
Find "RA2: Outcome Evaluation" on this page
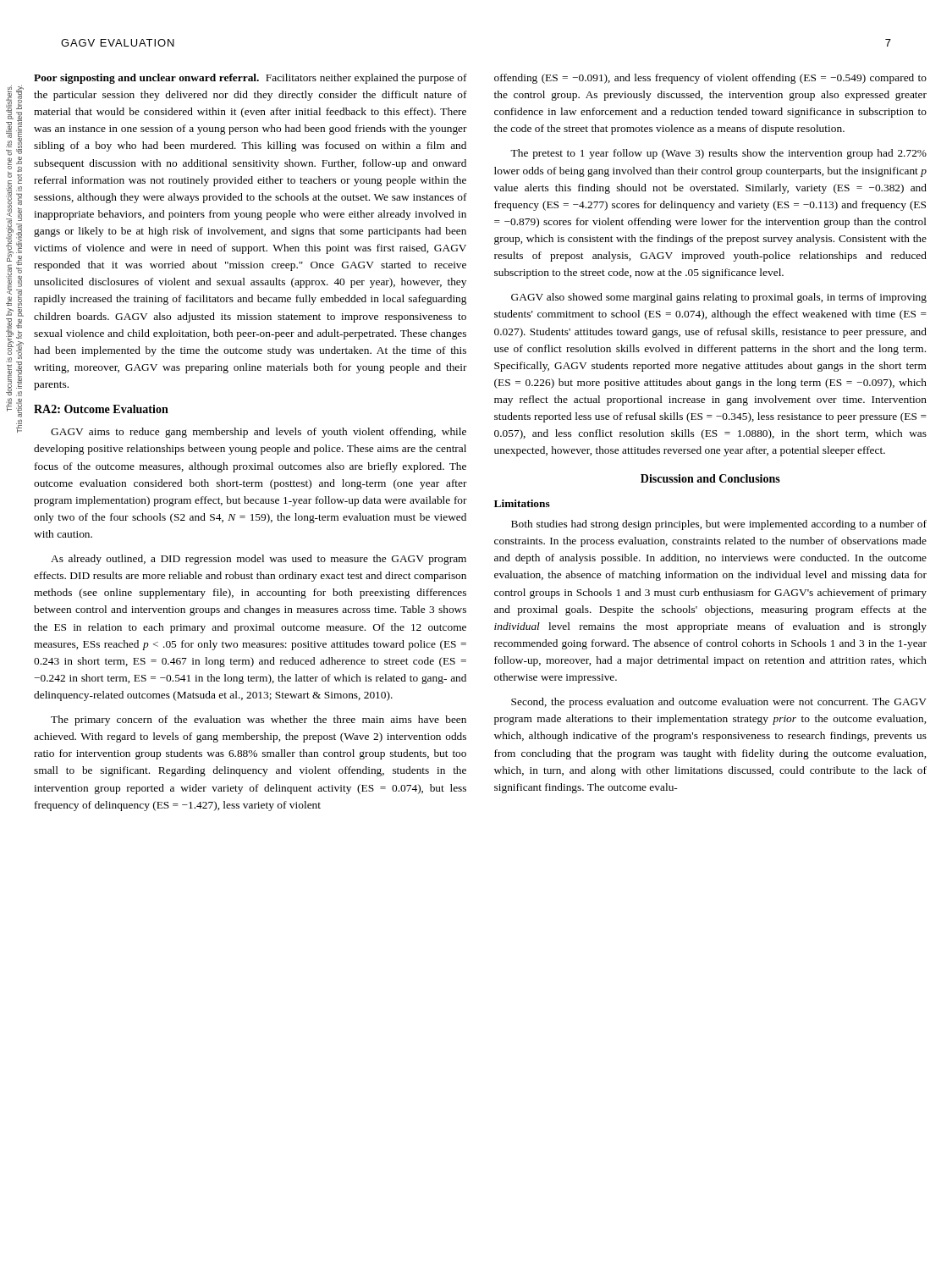[x=101, y=409]
